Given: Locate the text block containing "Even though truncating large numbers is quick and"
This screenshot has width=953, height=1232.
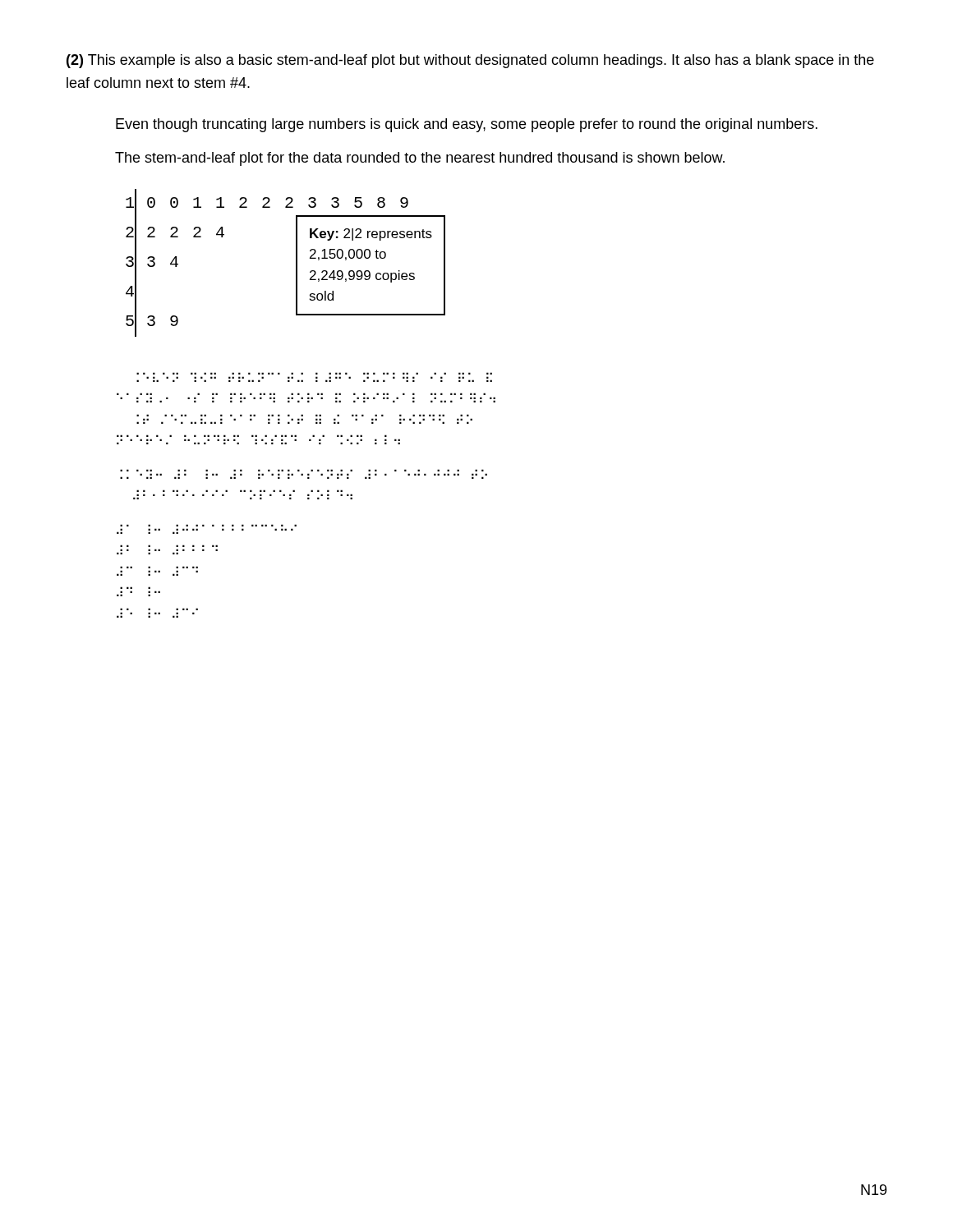Looking at the screenshot, I should click(x=467, y=124).
